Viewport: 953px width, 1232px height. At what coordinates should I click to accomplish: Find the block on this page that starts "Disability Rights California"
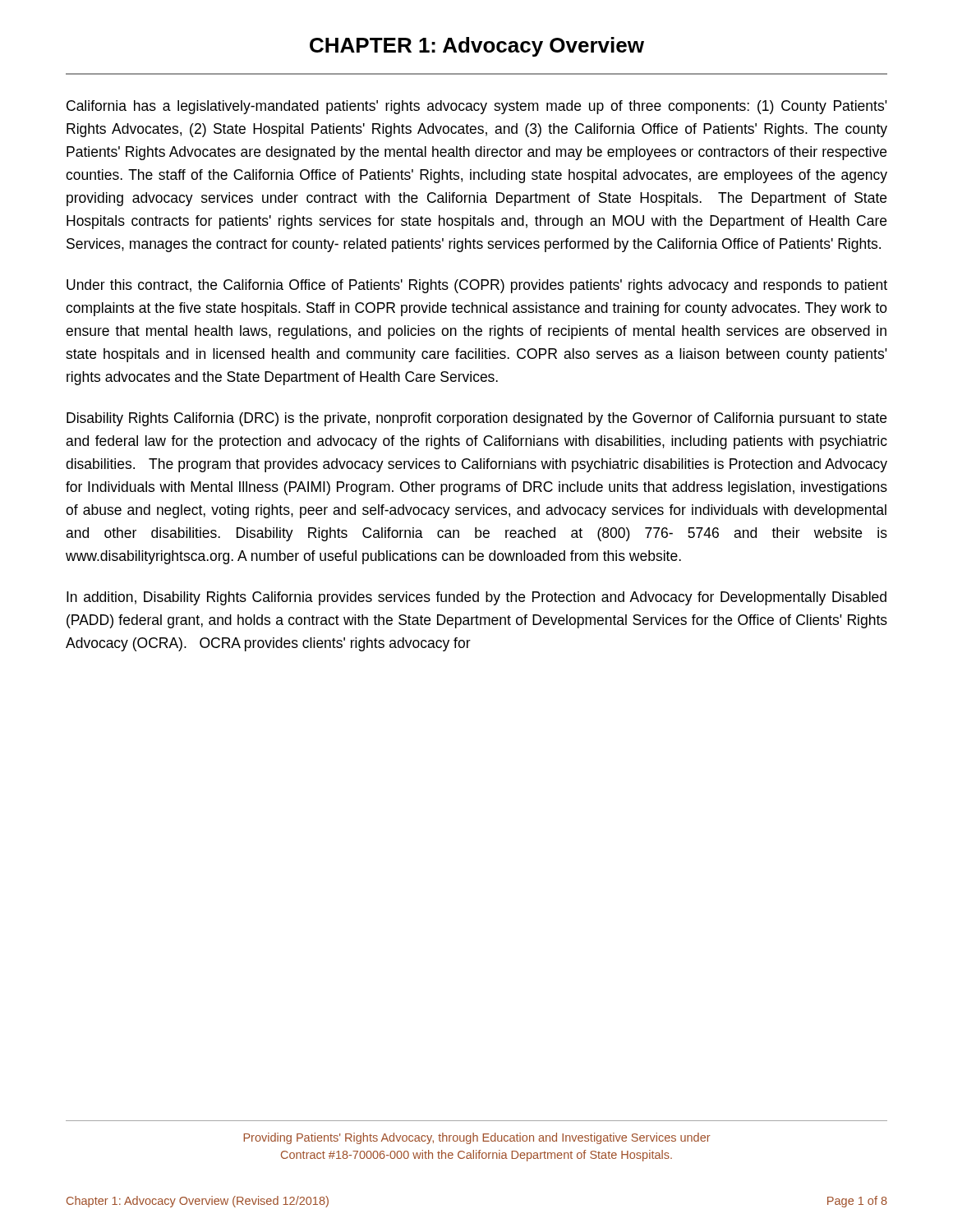pos(476,487)
